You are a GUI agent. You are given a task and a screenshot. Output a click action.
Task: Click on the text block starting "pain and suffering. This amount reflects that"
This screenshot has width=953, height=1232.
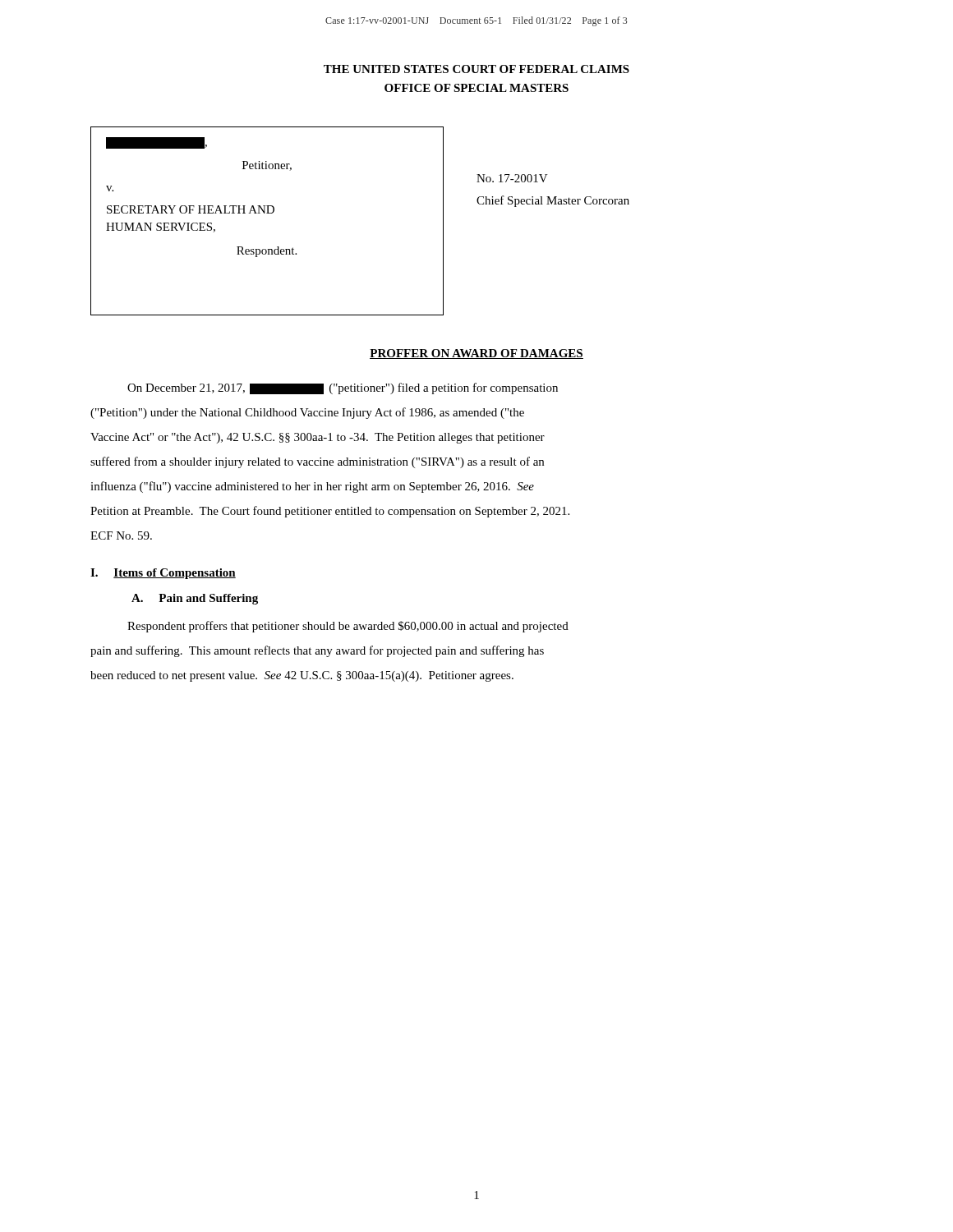317,650
